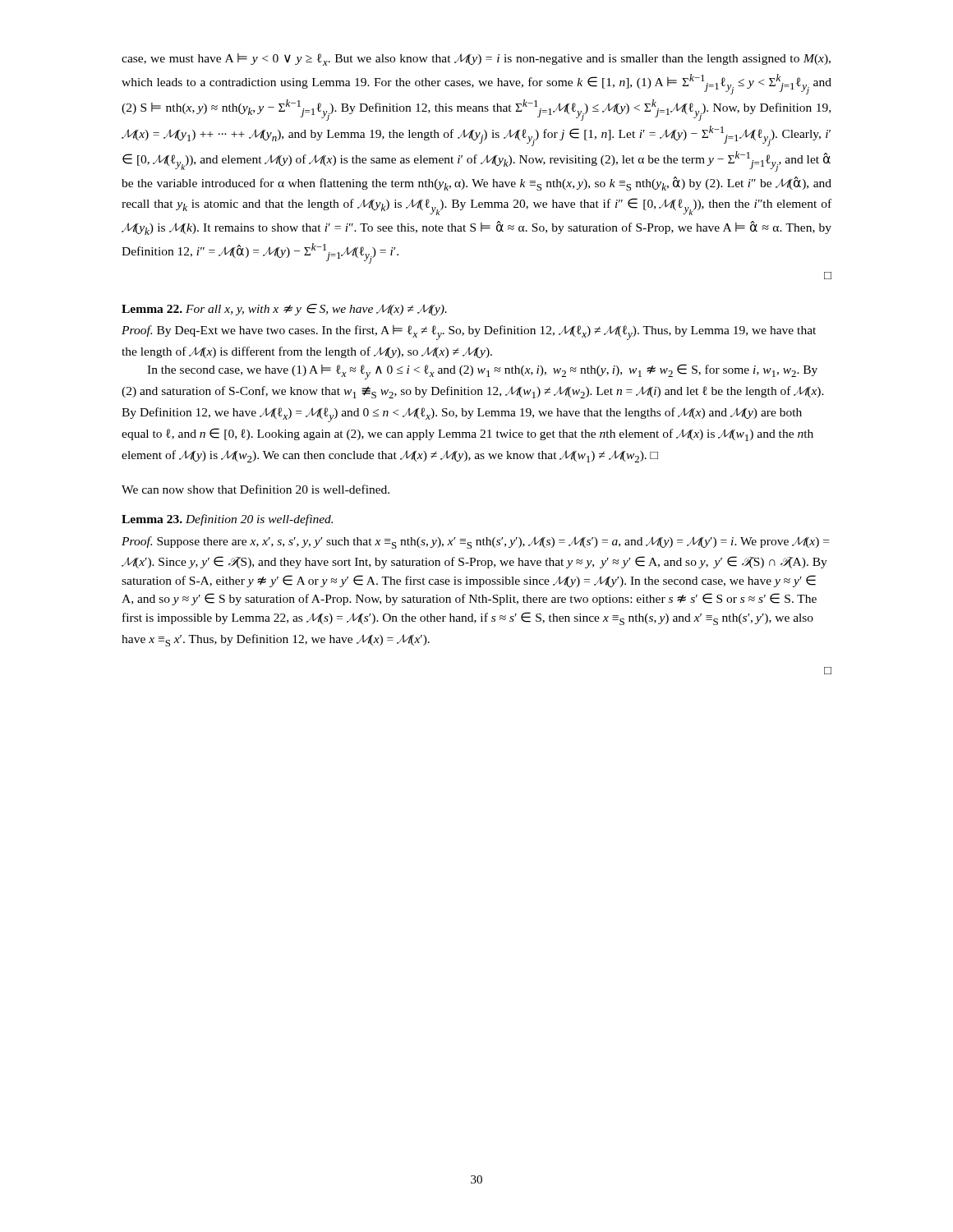
Task: Point to the block beginning "We can now"
Action: 256,489
